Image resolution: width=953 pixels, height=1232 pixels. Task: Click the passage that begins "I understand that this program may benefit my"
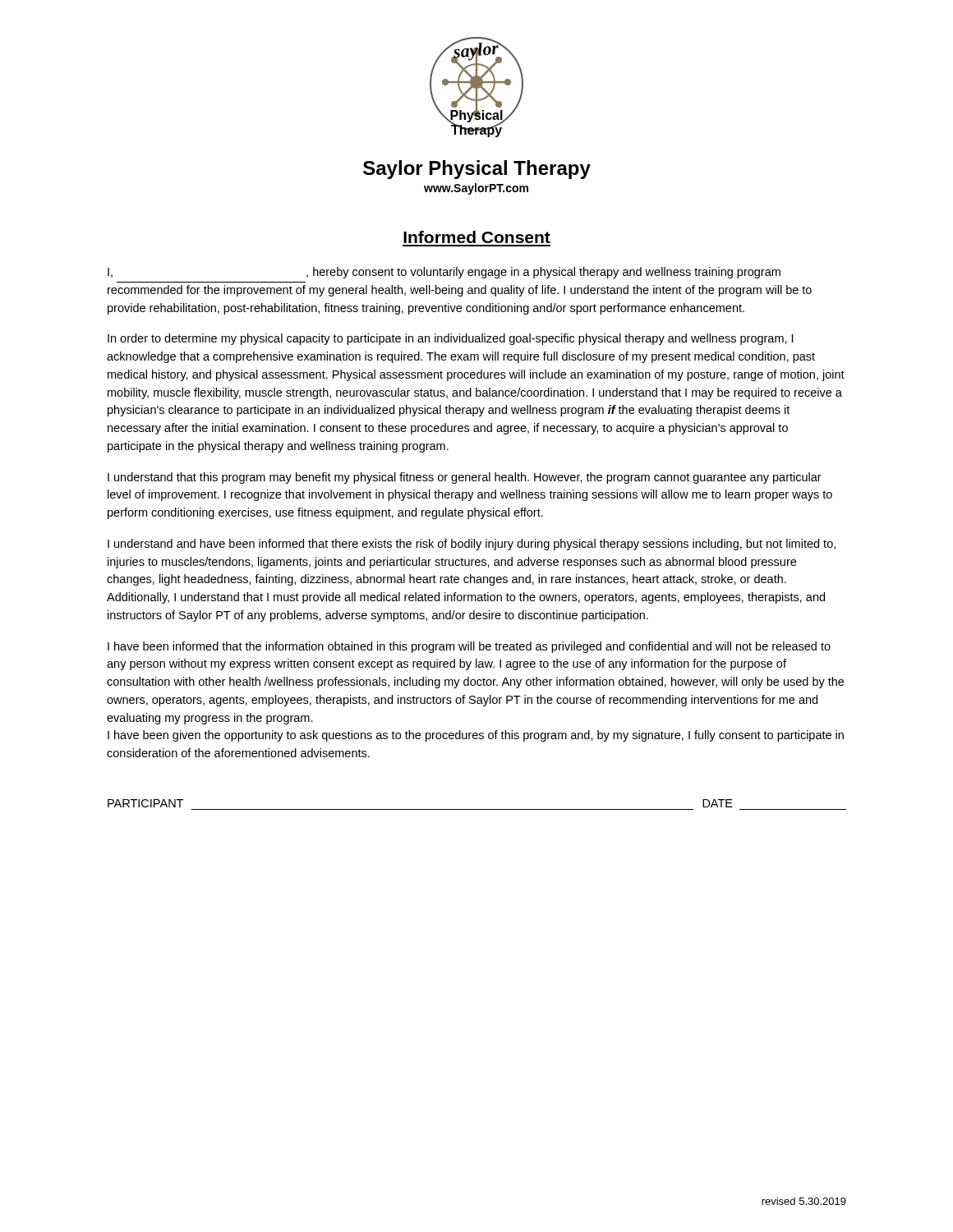coord(470,495)
